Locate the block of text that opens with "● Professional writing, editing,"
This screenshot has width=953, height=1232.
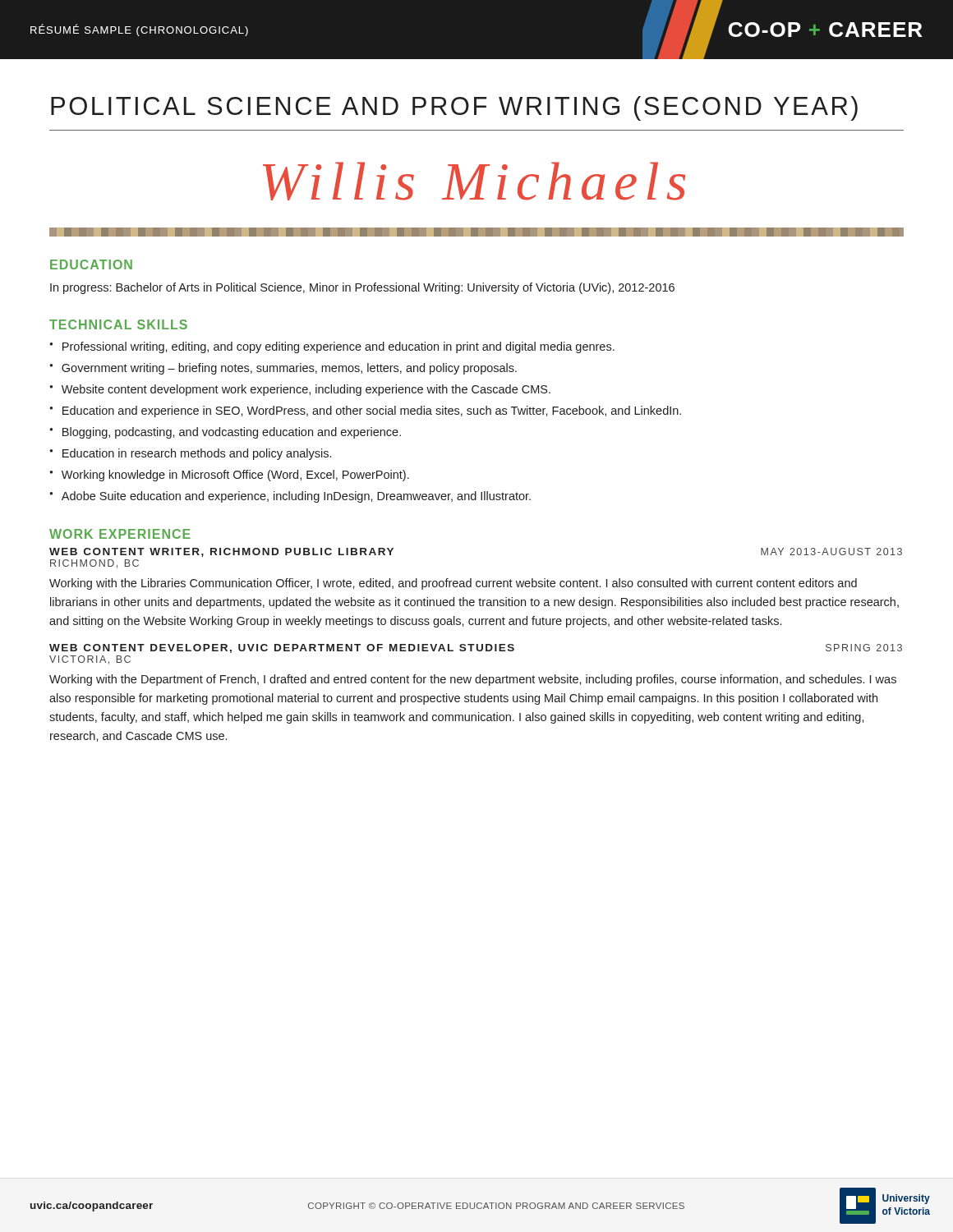tap(332, 347)
